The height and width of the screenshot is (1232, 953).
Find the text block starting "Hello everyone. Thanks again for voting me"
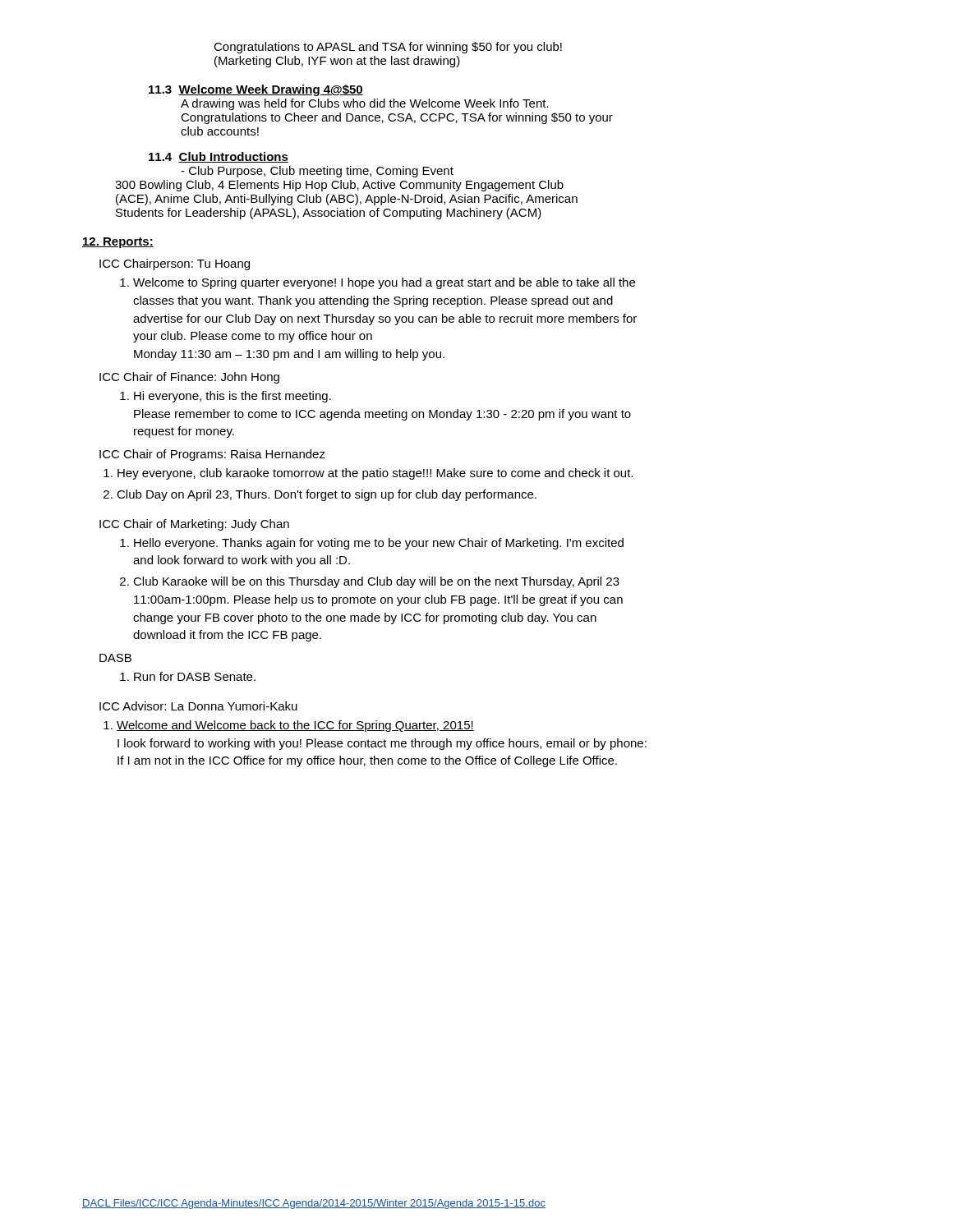point(379,551)
